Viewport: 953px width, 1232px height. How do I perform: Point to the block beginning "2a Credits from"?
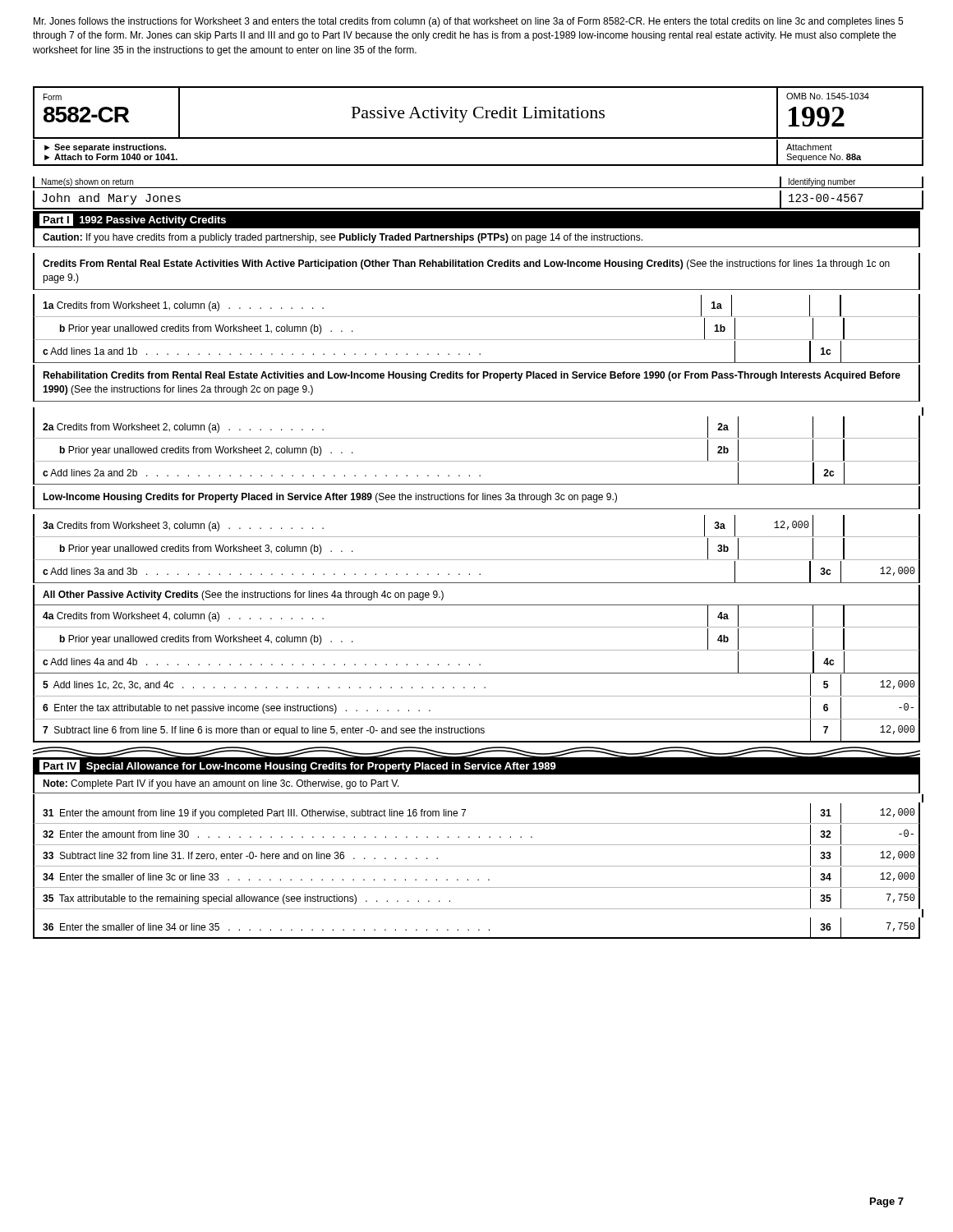point(476,427)
